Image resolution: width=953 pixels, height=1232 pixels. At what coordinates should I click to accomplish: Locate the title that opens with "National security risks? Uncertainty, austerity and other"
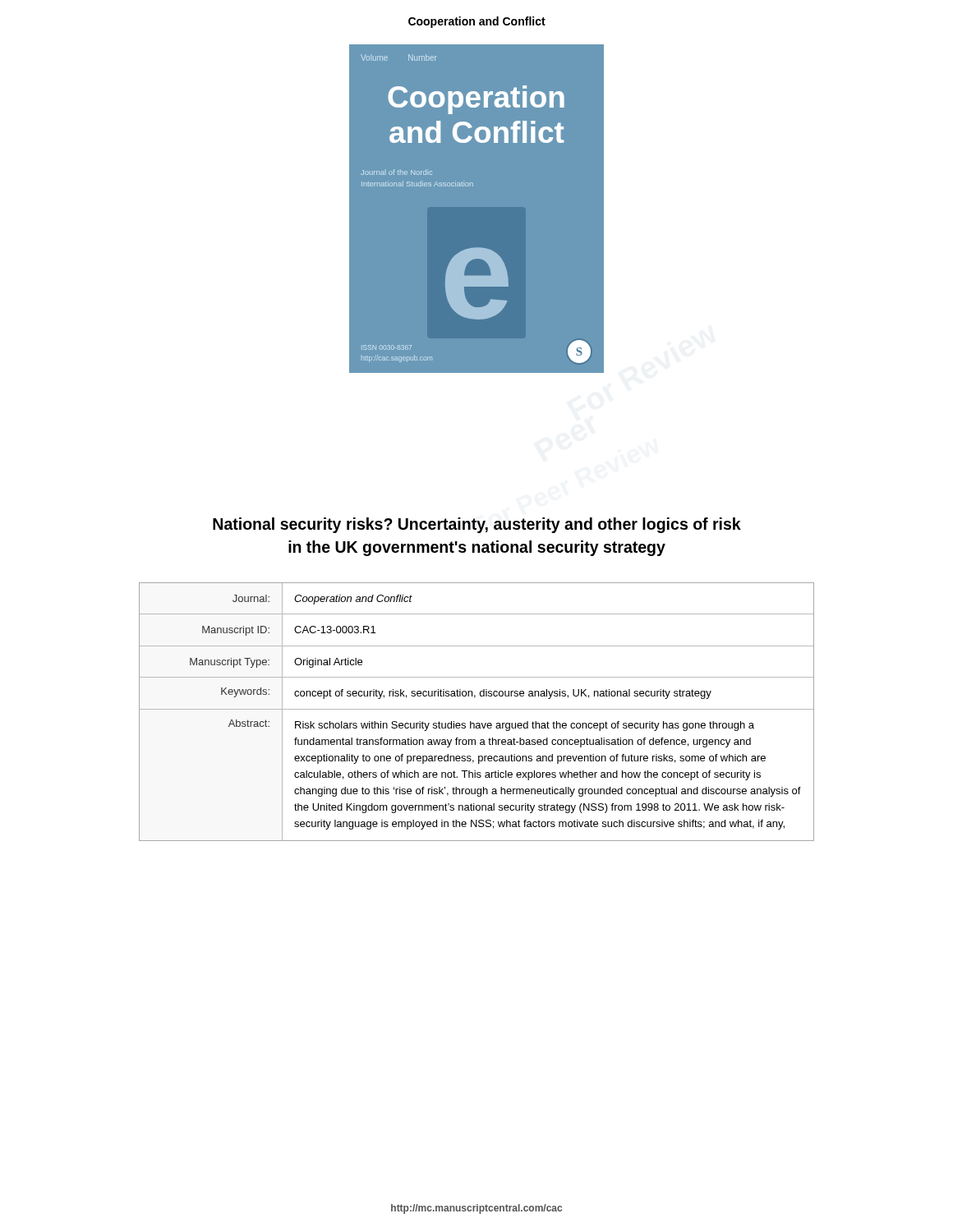[476, 536]
